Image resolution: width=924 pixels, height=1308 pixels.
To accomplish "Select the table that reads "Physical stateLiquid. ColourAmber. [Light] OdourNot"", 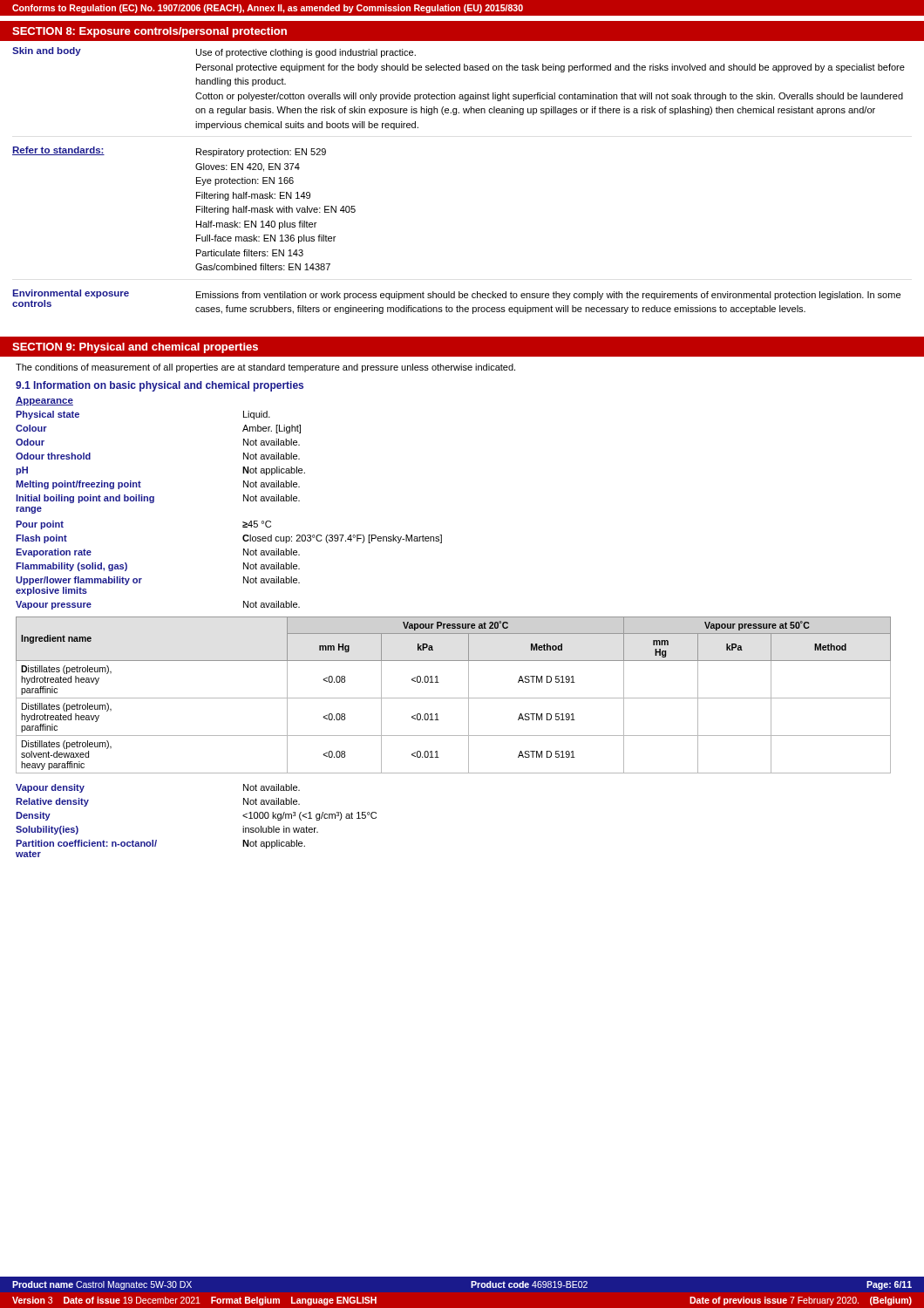I will point(462,509).
